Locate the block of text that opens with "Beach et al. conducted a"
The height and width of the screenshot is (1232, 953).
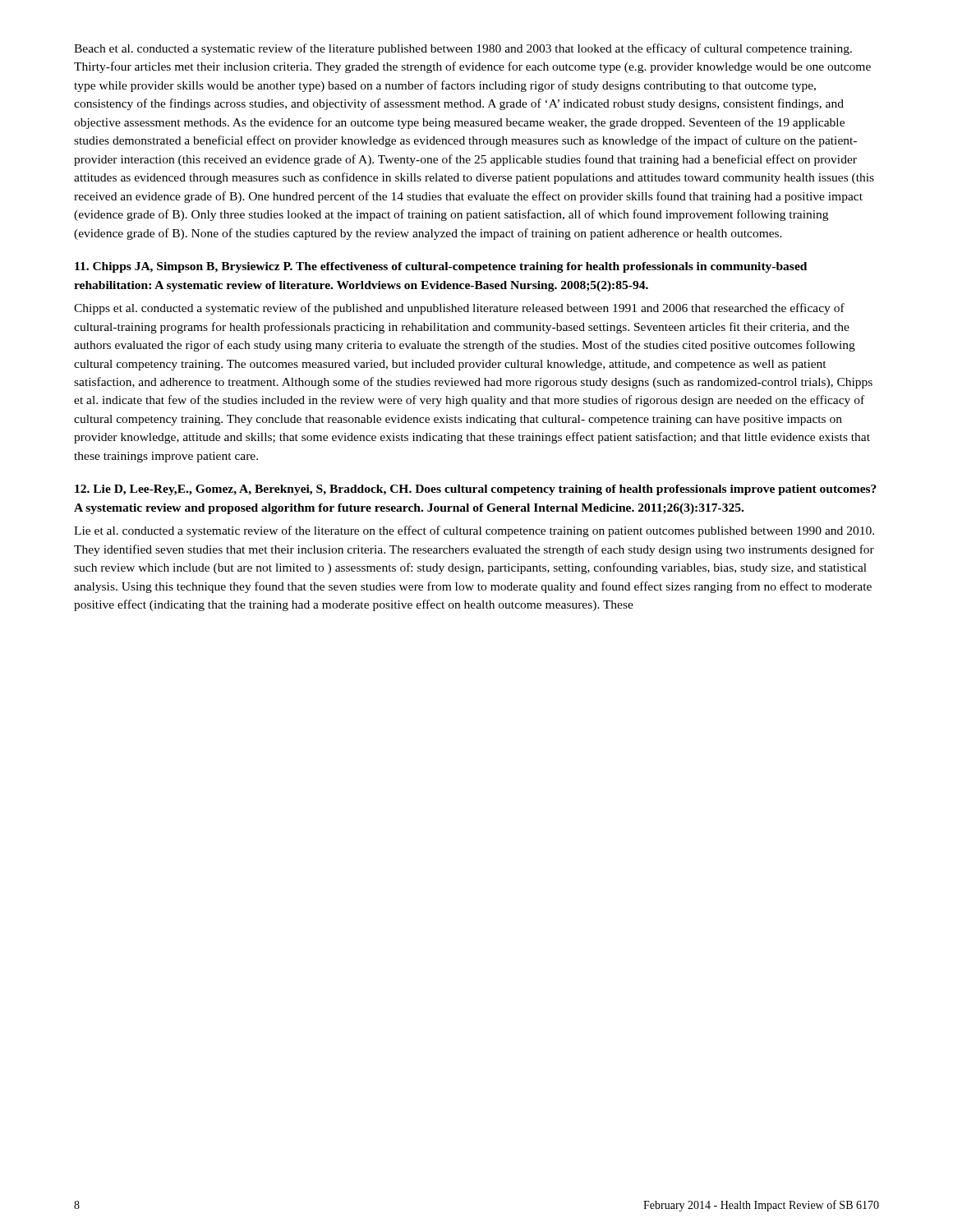click(x=474, y=140)
